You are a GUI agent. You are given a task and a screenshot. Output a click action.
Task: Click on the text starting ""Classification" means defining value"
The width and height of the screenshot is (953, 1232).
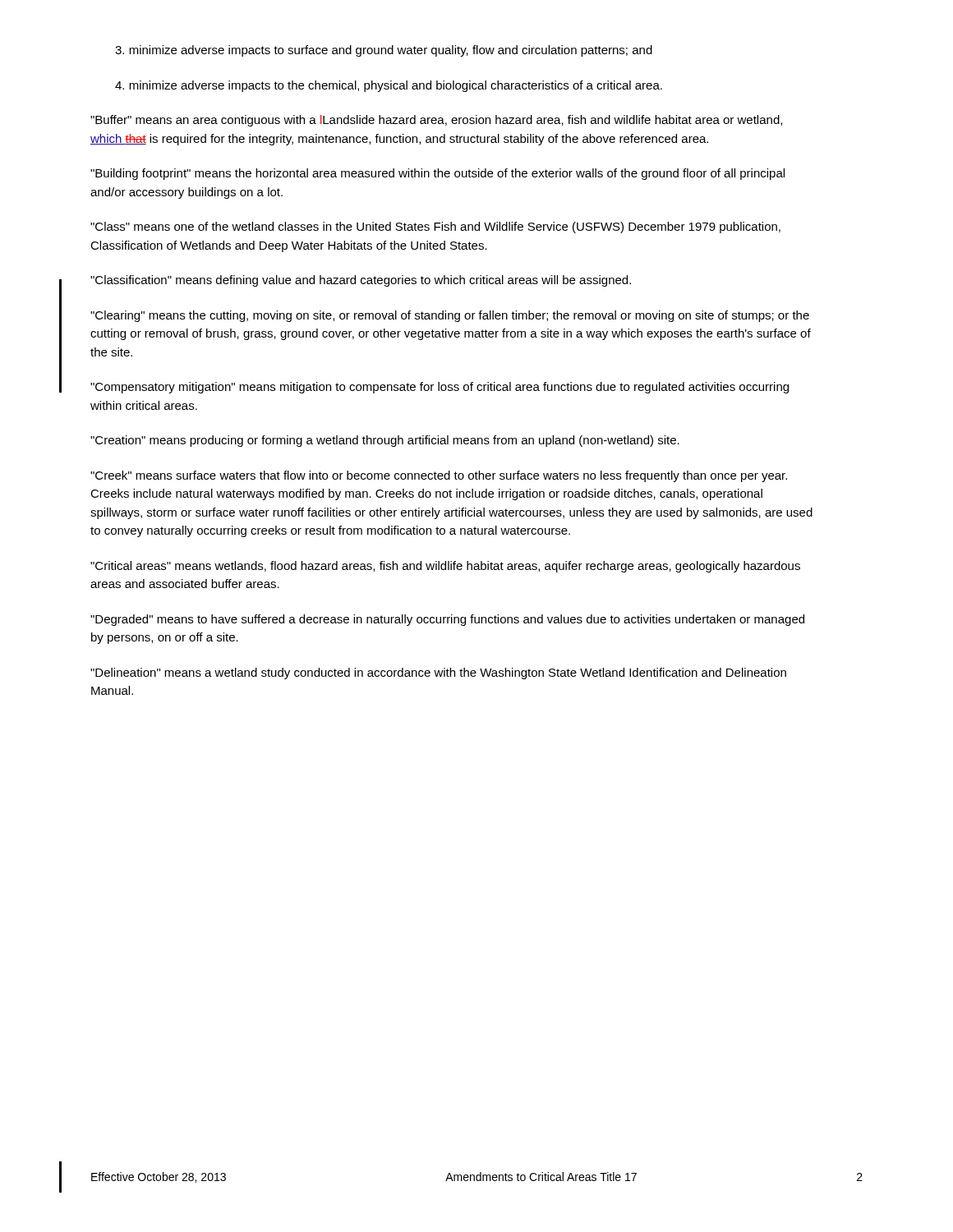coord(361,280)
